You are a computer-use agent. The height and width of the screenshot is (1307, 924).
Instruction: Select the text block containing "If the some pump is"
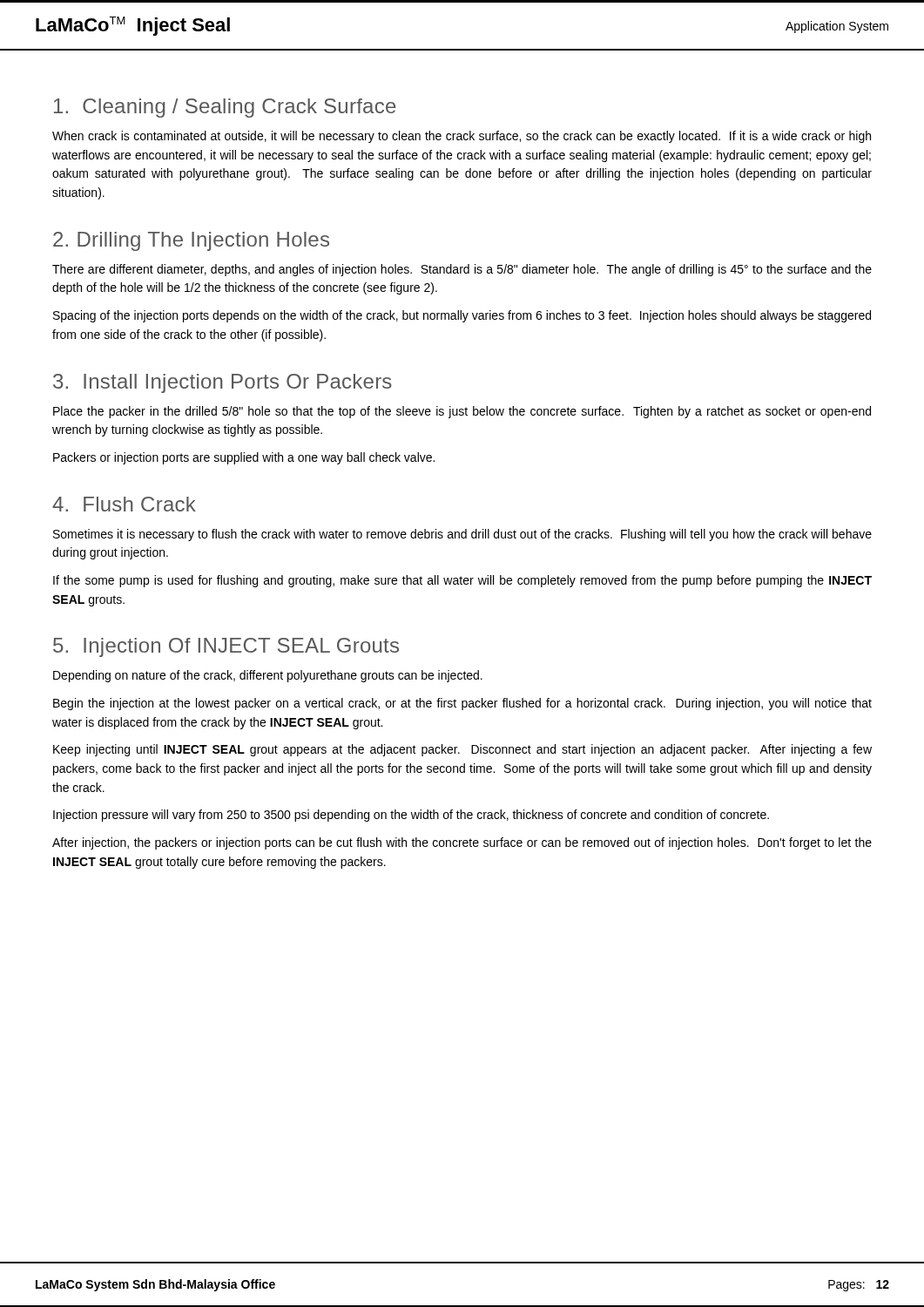tap(462, 590)
